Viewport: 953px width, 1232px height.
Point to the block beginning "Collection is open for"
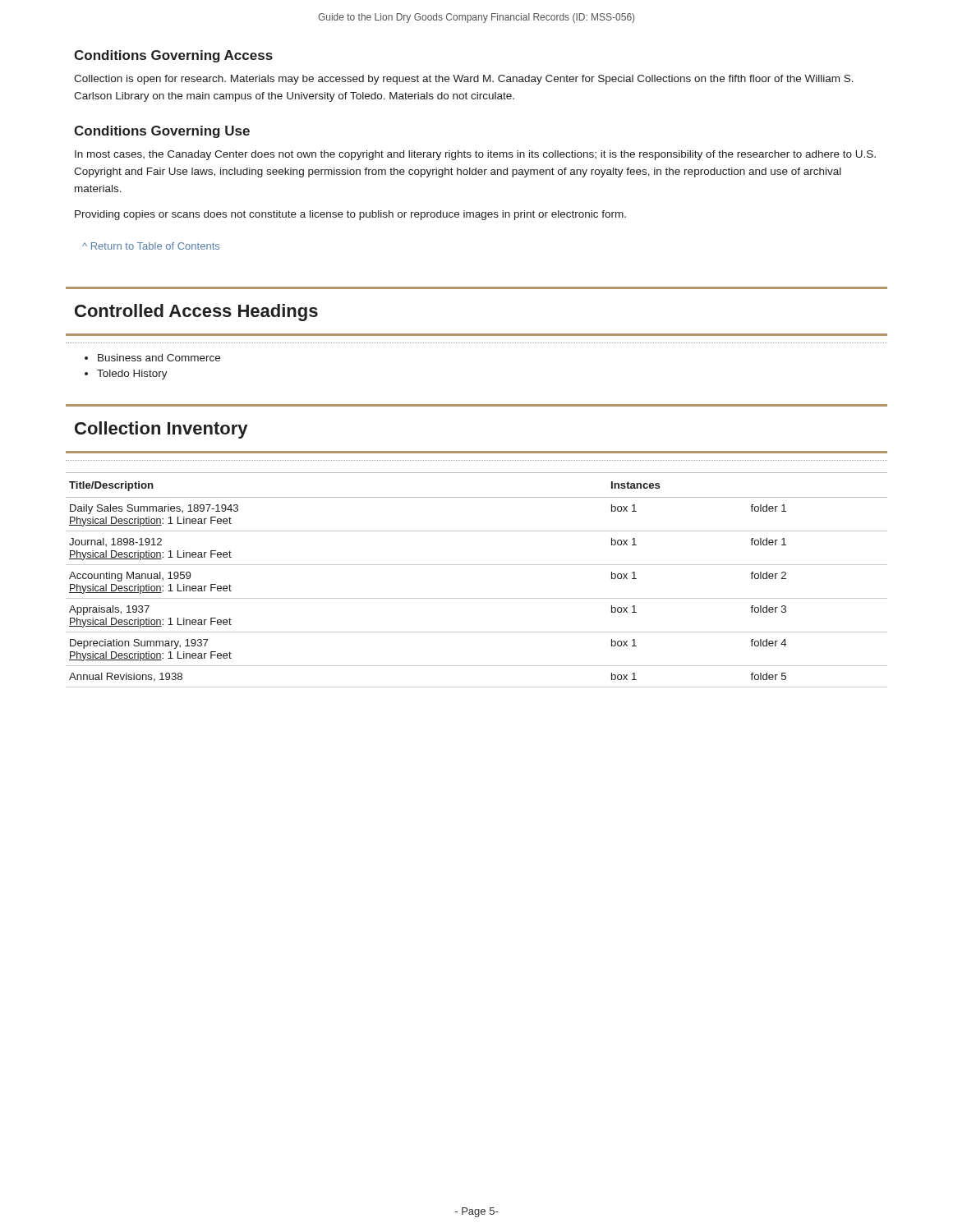tap(464, 87)
